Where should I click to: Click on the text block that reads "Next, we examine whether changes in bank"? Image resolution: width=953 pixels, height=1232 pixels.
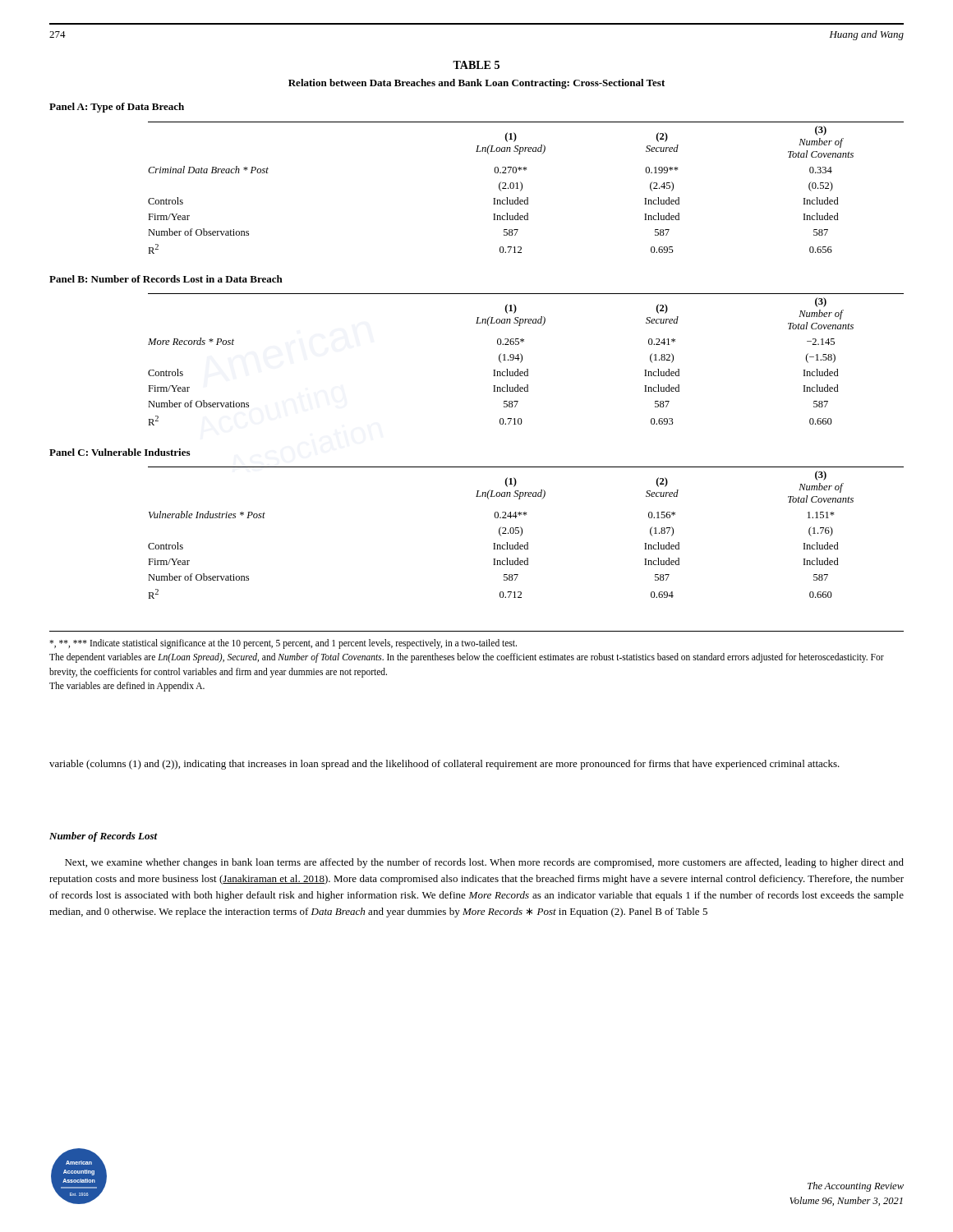(x=476, y=887)
